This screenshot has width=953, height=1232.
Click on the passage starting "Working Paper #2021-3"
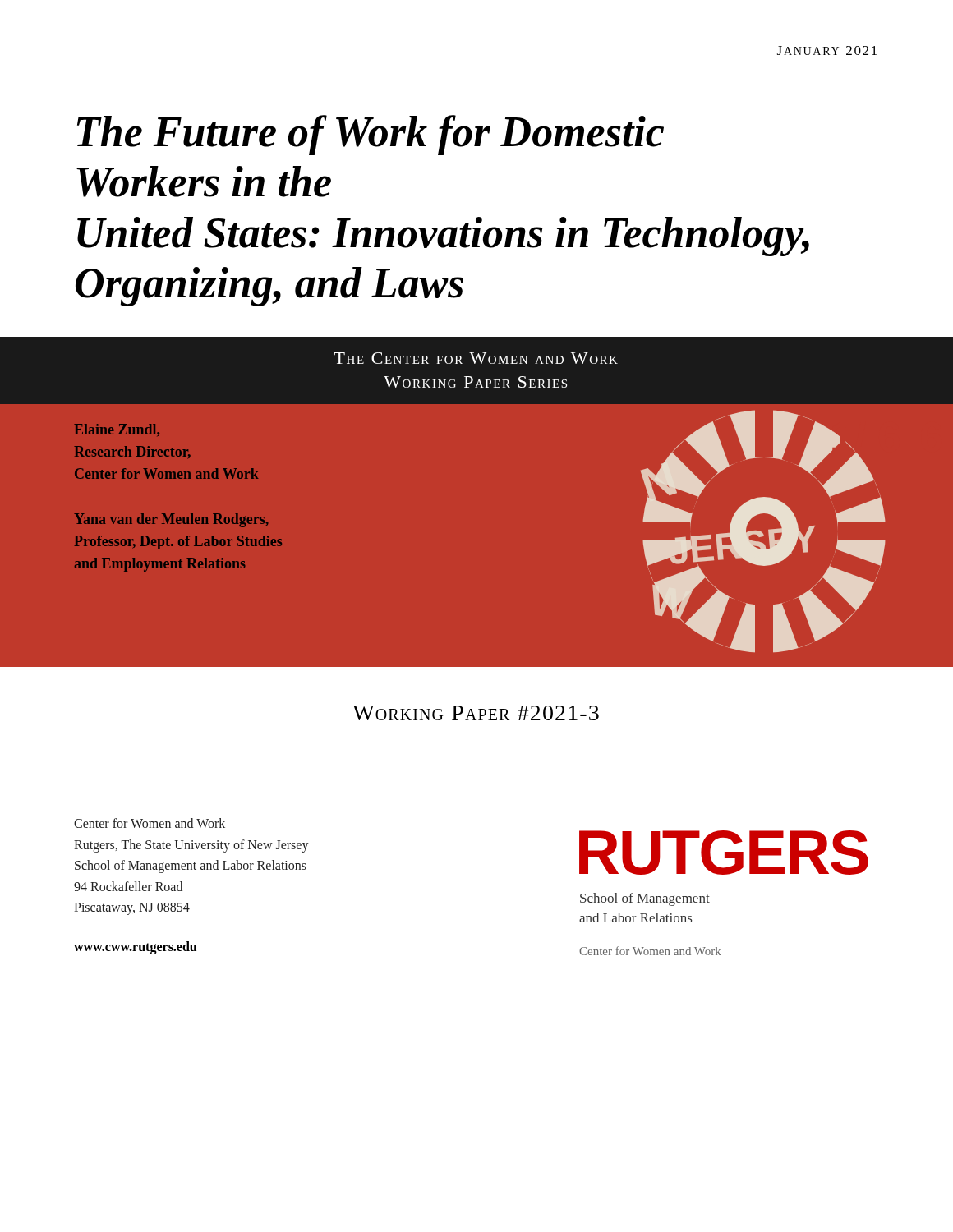[x=476, y=713]
